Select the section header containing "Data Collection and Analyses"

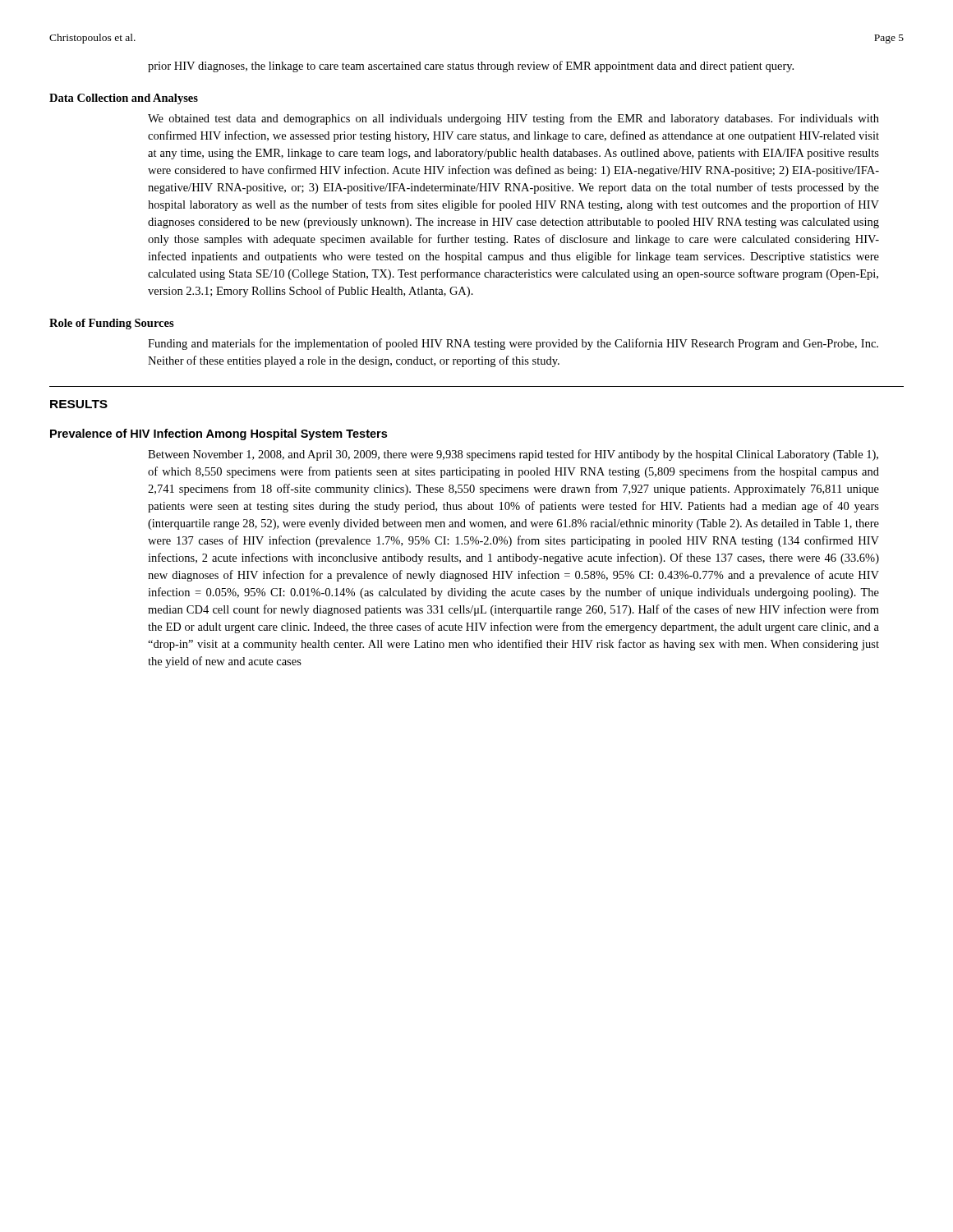tap(124, 98)
